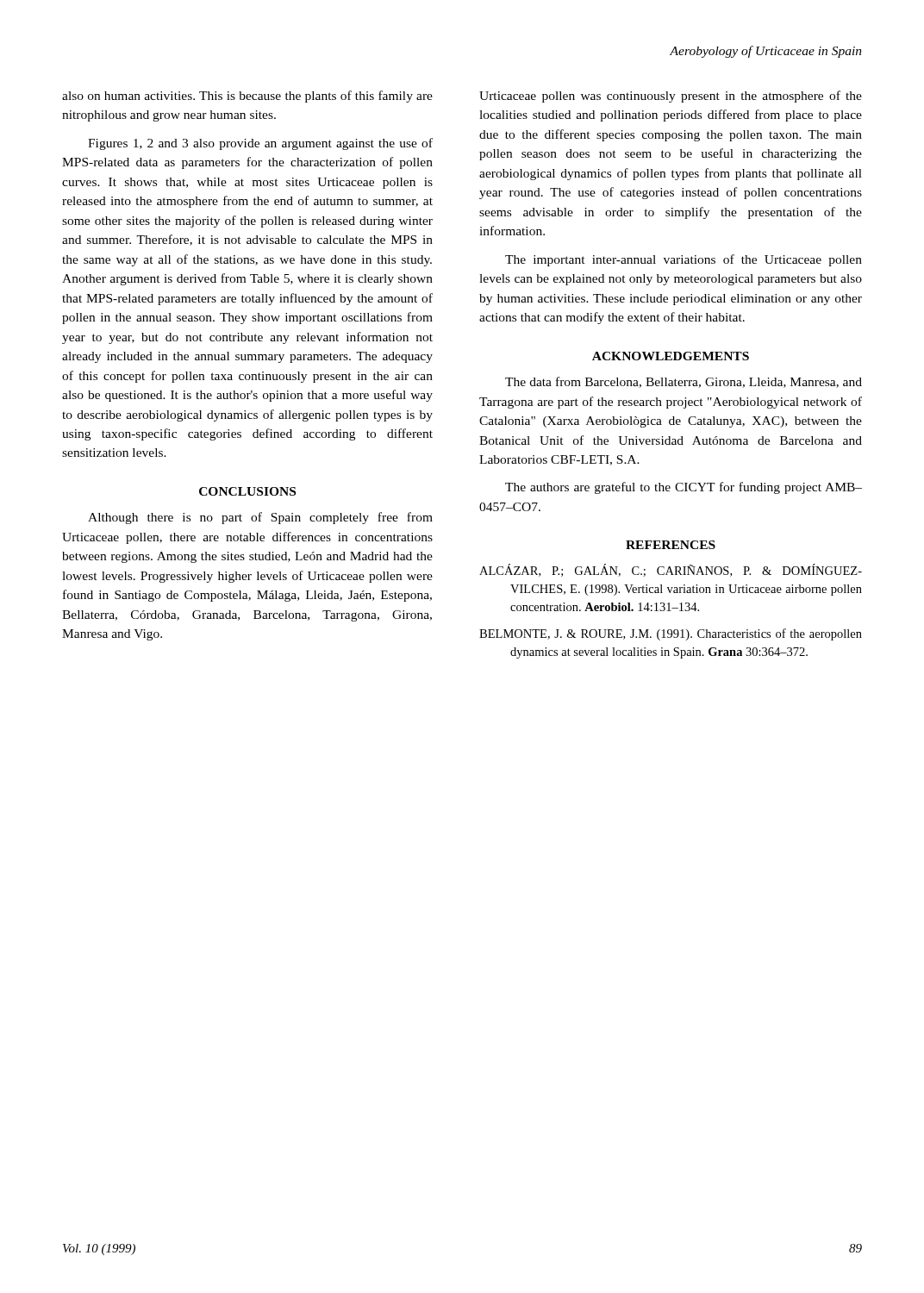Viewport: 924px width, 1293px height.
Task: Navigate to the text block starting "Figures 1, 2 and 3 also provide an"
Action: [247, 298]
